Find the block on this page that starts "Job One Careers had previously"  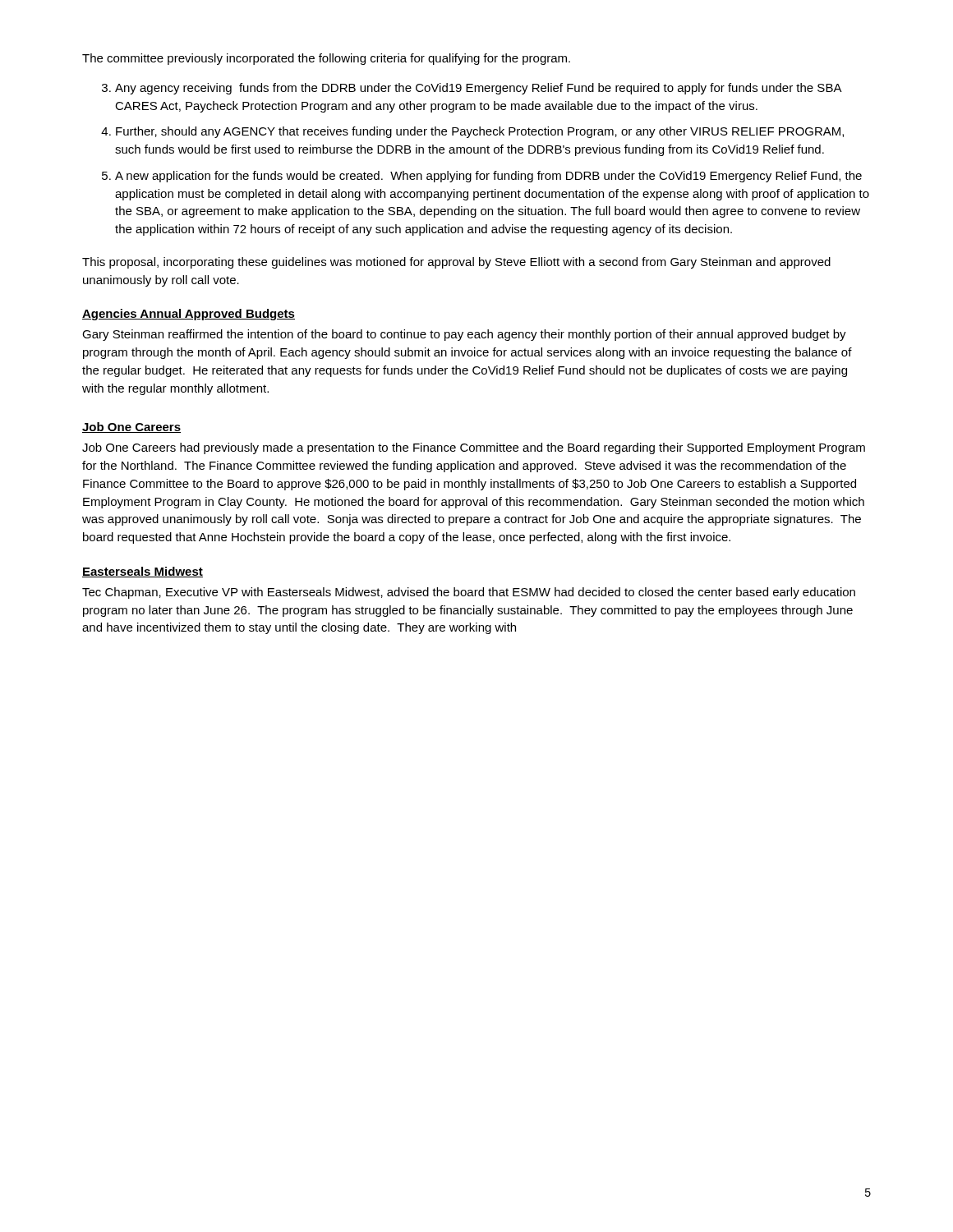pos(474,492)
